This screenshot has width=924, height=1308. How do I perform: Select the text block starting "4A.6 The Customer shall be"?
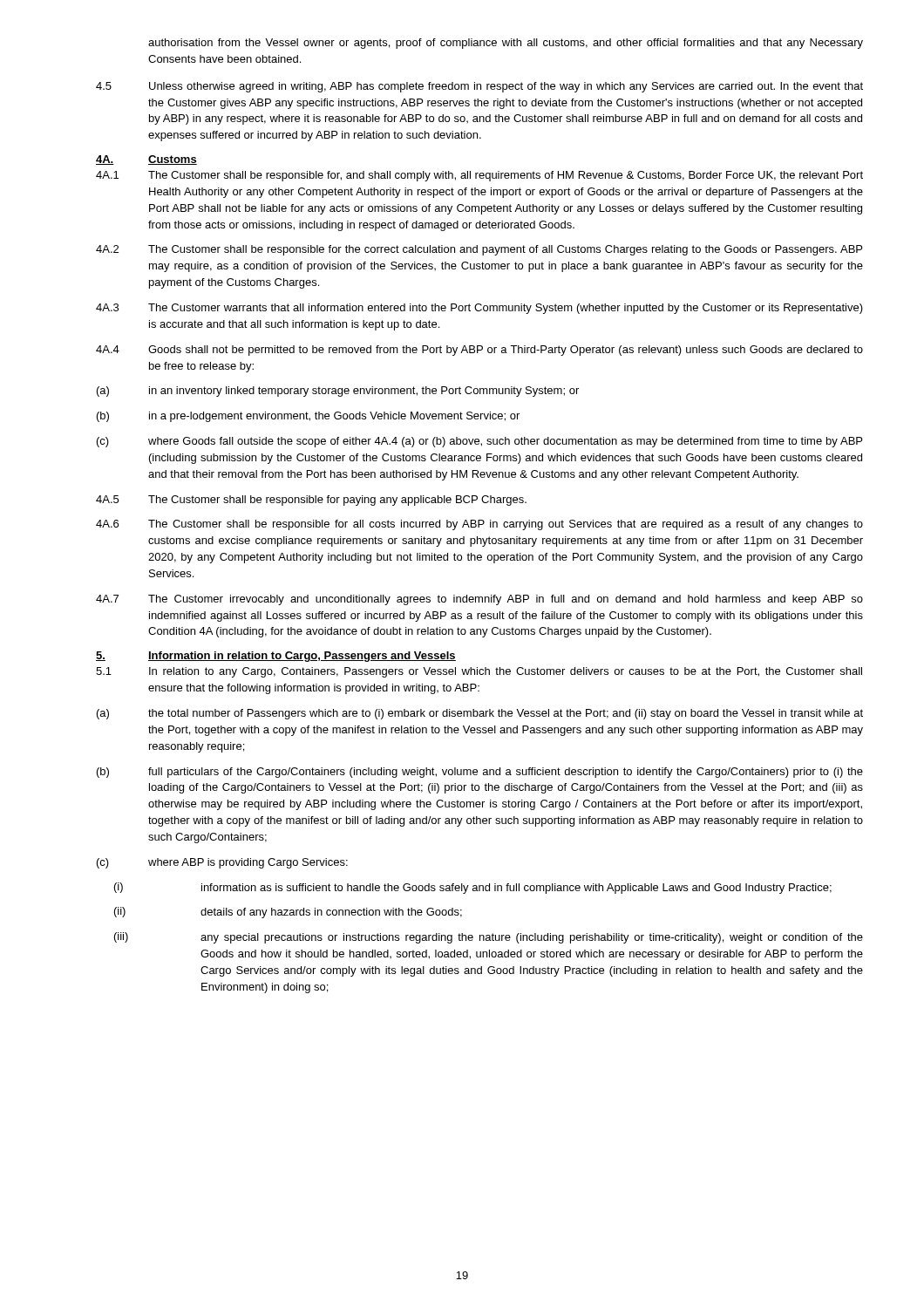coord(479,549)
